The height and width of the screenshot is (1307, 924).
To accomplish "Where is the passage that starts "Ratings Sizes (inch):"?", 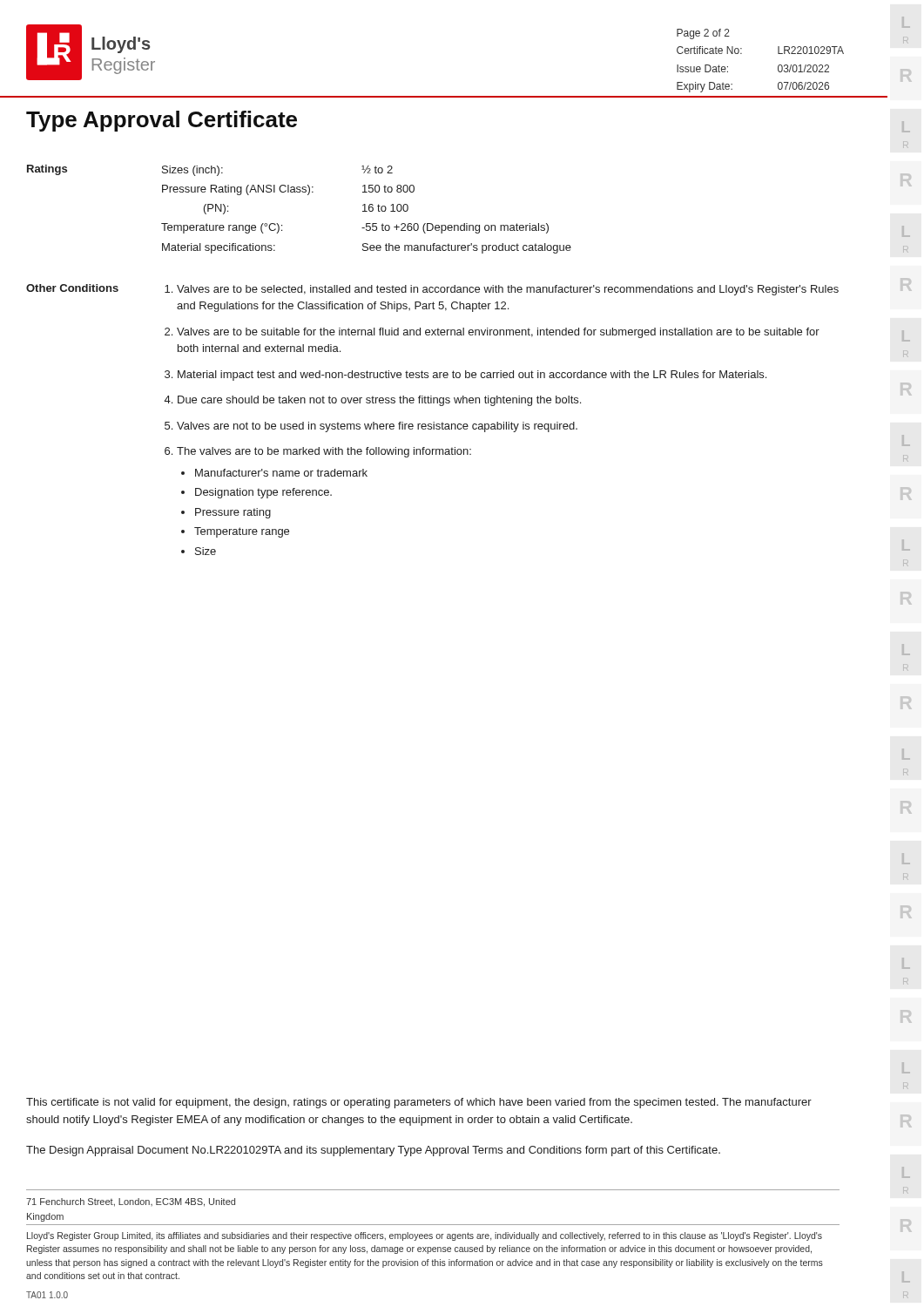I will (x=210, y=170).
